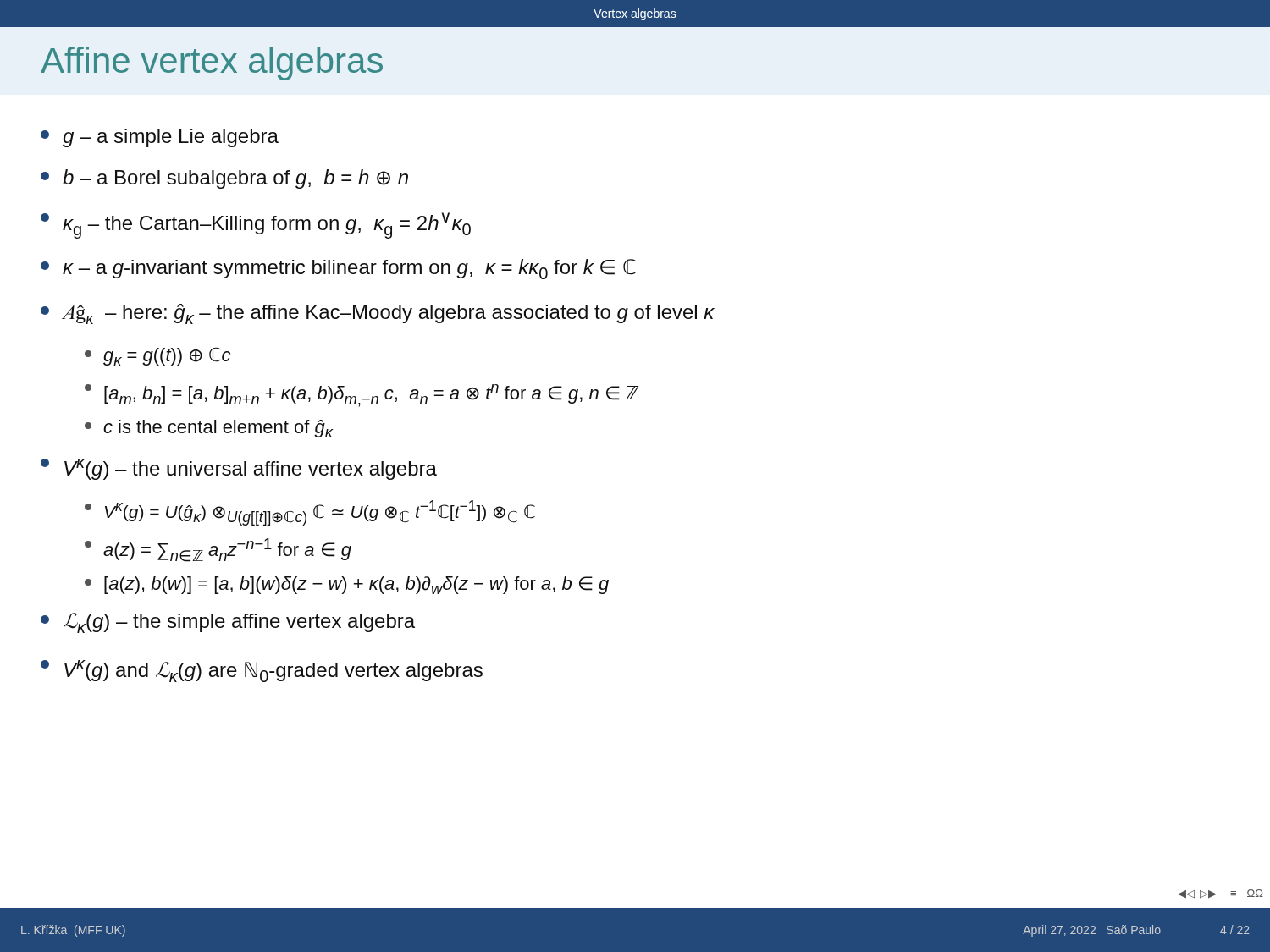The image size is (1270, 952).
Task: Click the passage that begins "g – a"
Action: click(x=160, y=137)
